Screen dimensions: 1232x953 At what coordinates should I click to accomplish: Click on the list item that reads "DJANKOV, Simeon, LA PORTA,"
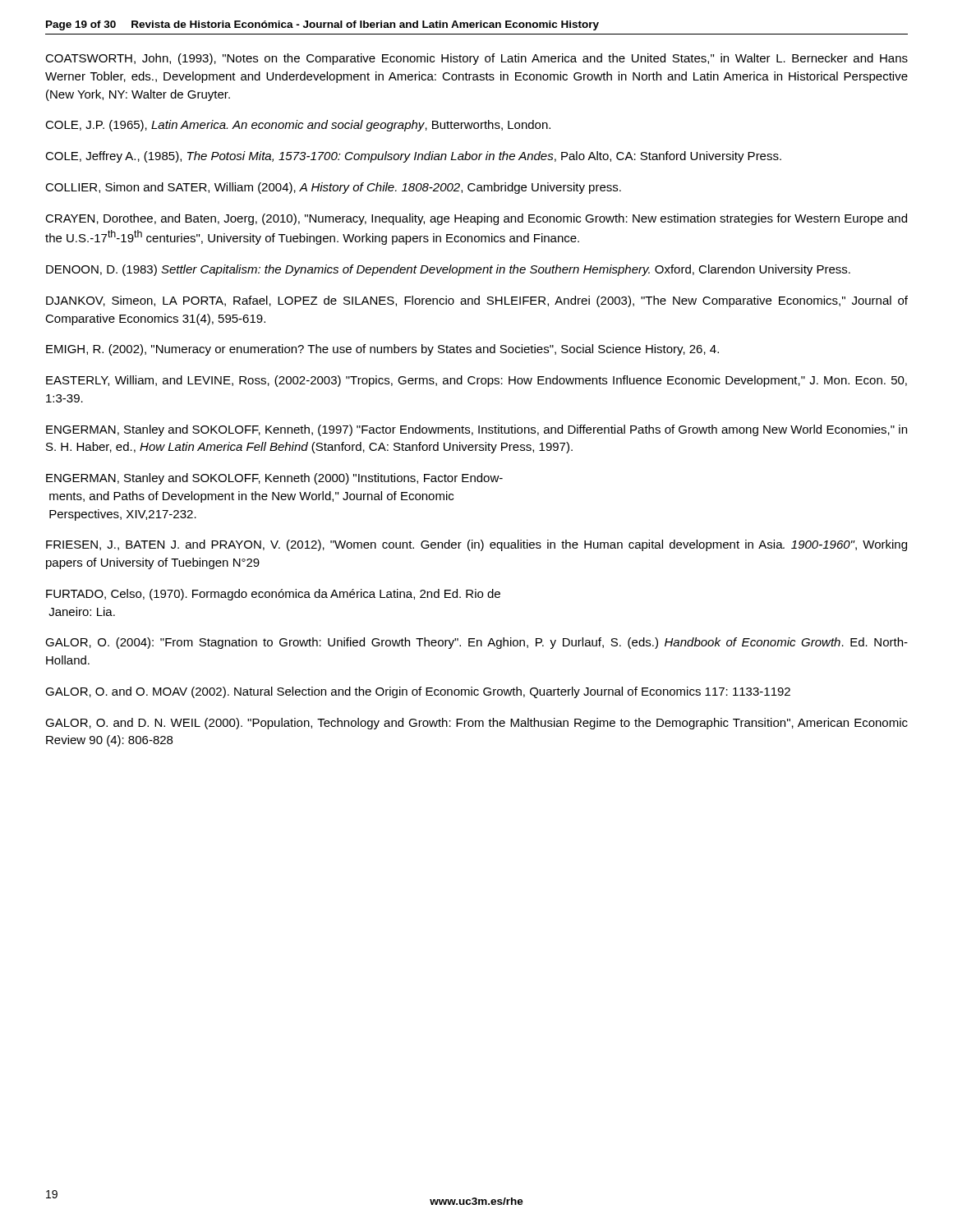pos(476,309)
